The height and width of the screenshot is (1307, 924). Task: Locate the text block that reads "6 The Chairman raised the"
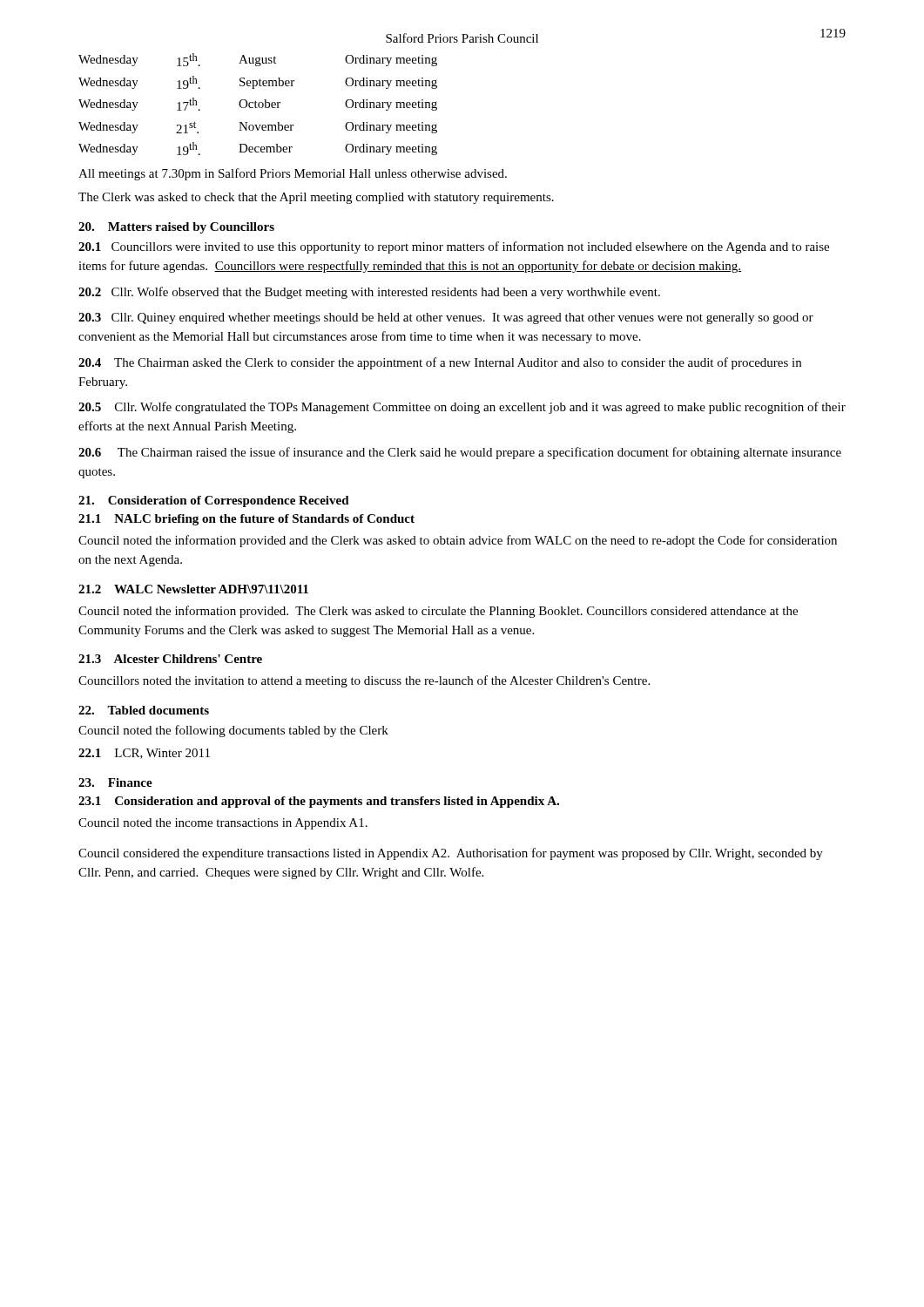point(460,462)
